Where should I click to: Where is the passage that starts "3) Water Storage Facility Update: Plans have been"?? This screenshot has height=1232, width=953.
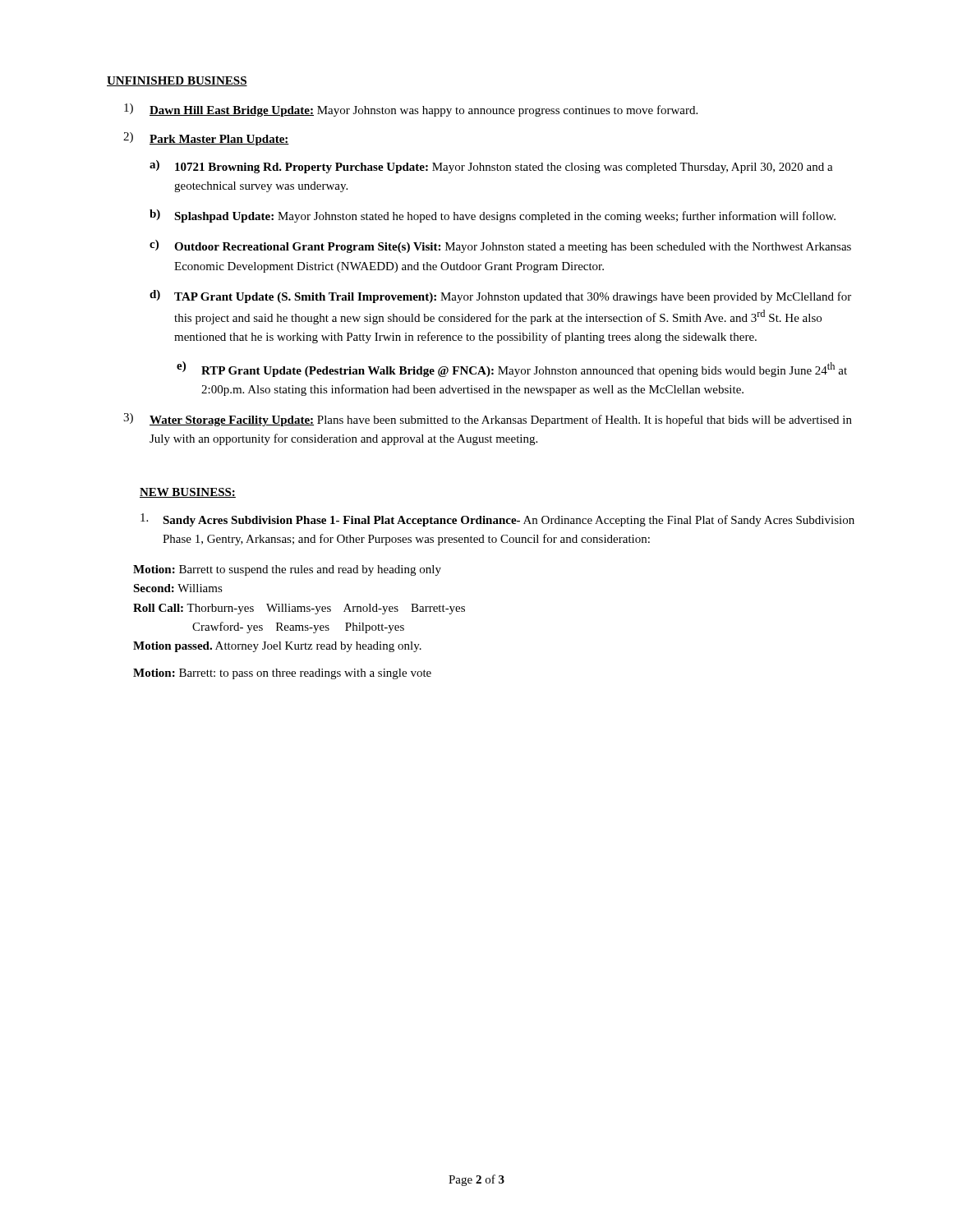tap(491, 430)
